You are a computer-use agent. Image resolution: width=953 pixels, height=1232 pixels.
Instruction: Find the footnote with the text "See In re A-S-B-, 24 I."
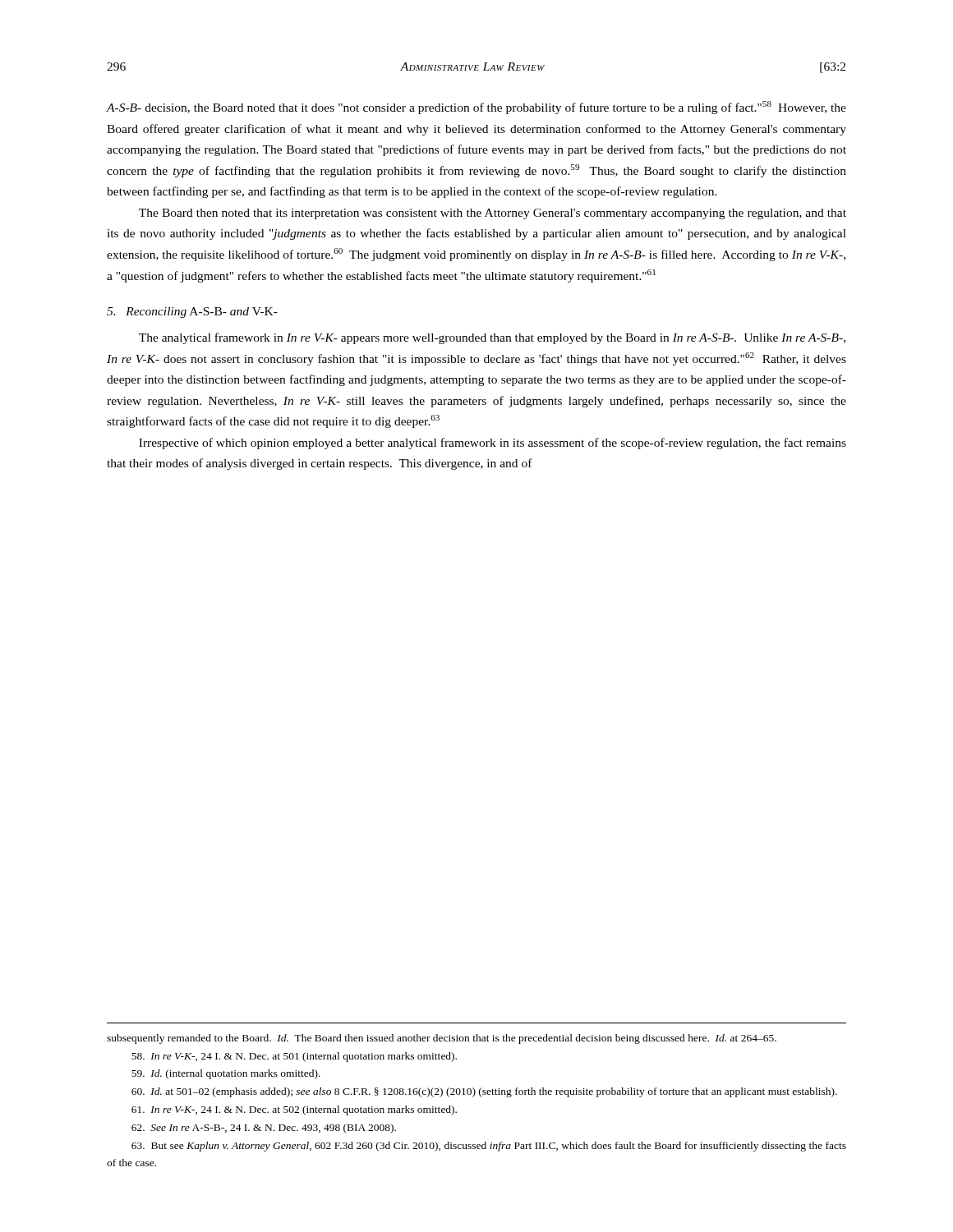click(264, 1128)
